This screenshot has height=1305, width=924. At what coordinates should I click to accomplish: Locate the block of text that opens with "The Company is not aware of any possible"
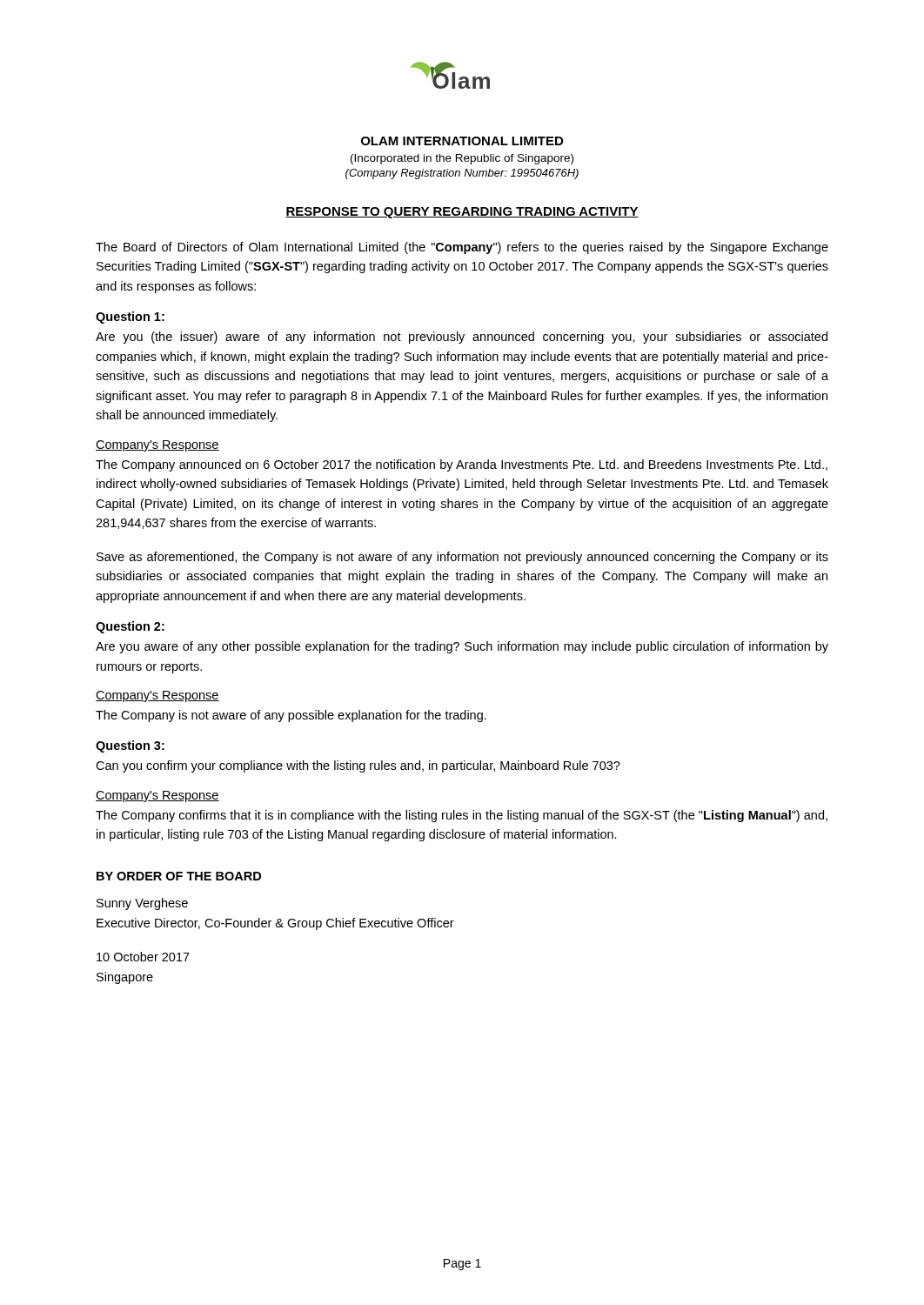[x=291, y=715]
